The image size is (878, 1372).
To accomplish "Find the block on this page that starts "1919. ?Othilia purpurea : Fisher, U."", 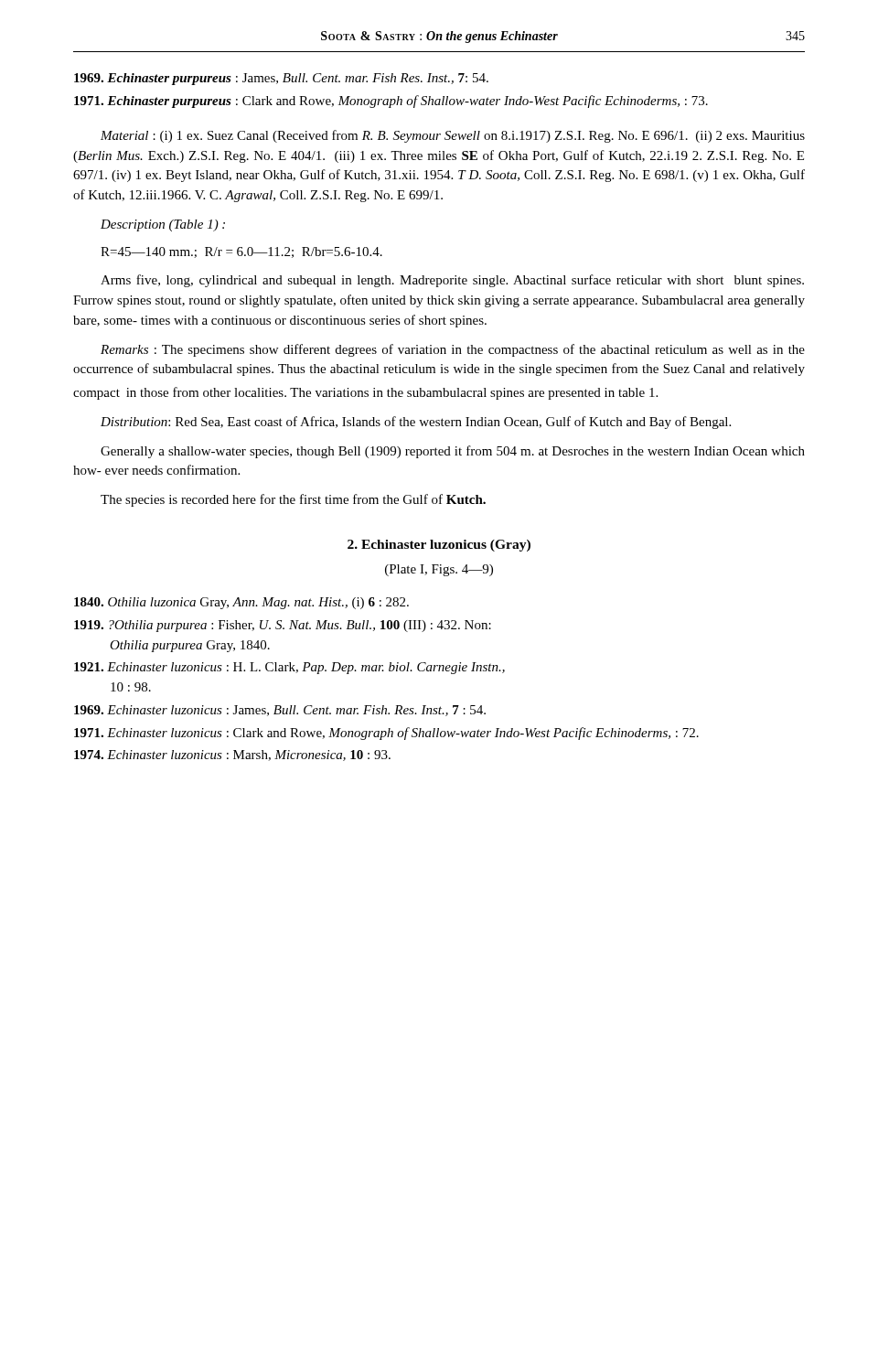I will 439,636.
